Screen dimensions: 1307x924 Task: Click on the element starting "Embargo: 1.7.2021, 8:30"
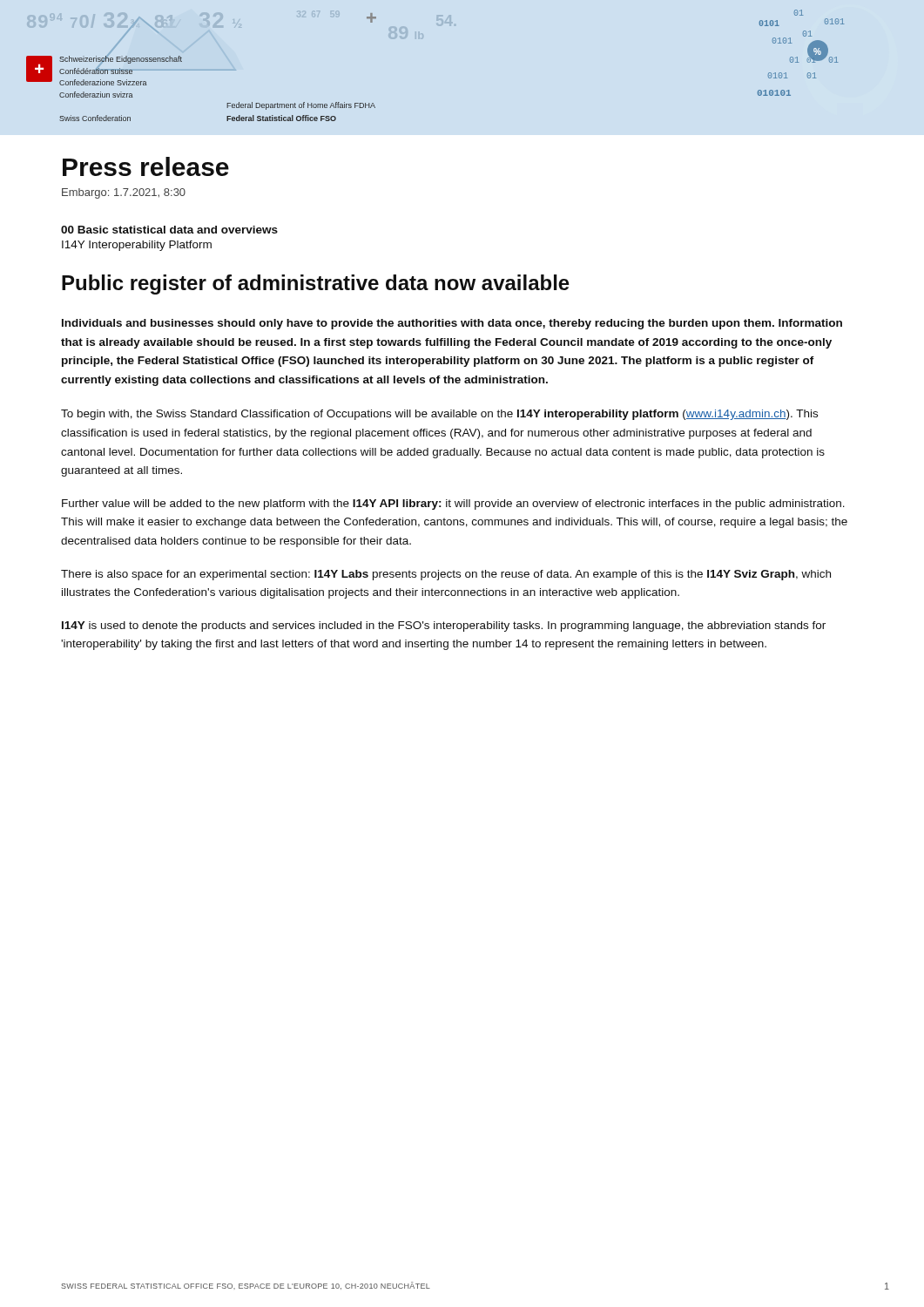click(x=123, y=192)
